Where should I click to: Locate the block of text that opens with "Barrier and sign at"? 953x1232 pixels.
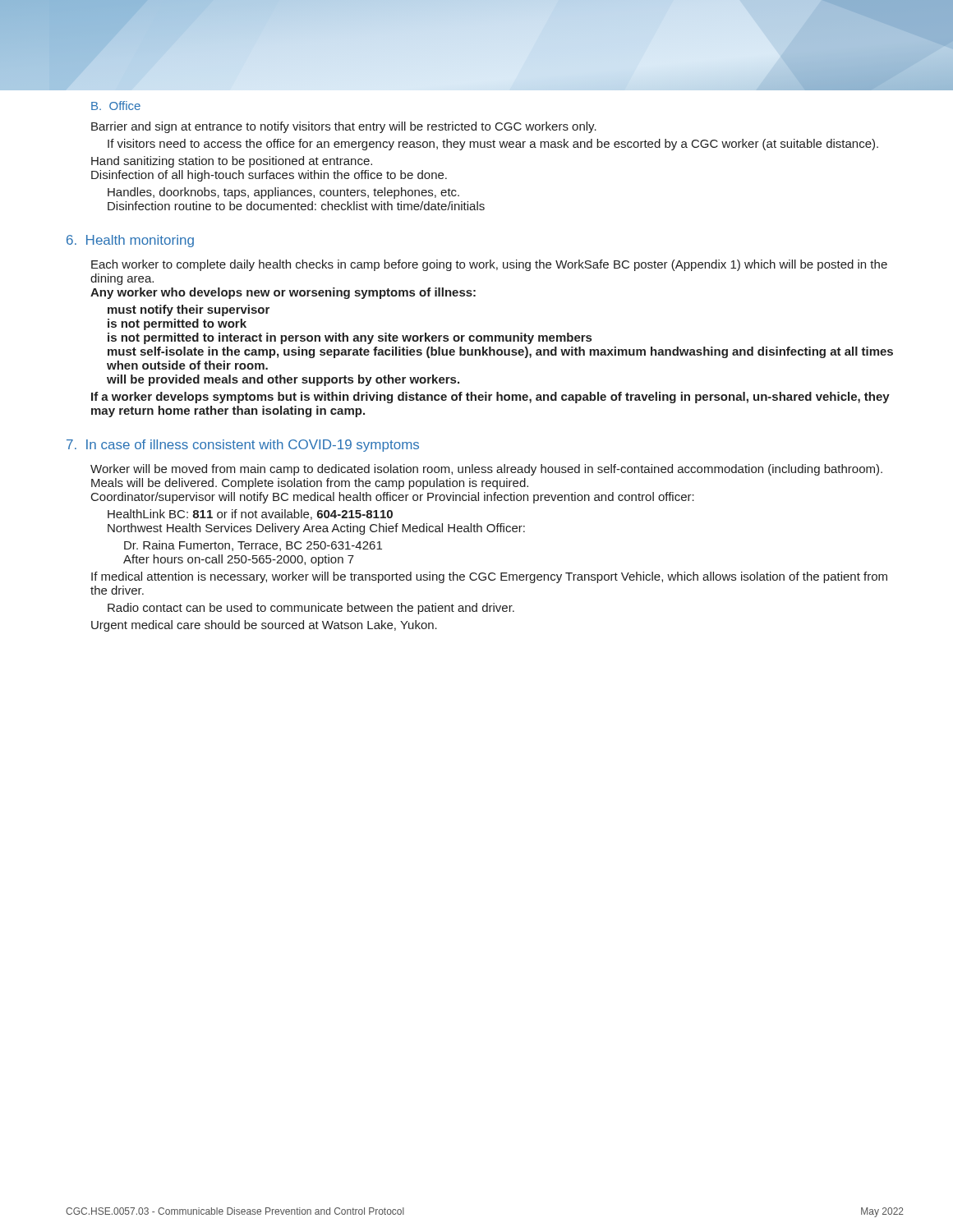pos(497,135)
